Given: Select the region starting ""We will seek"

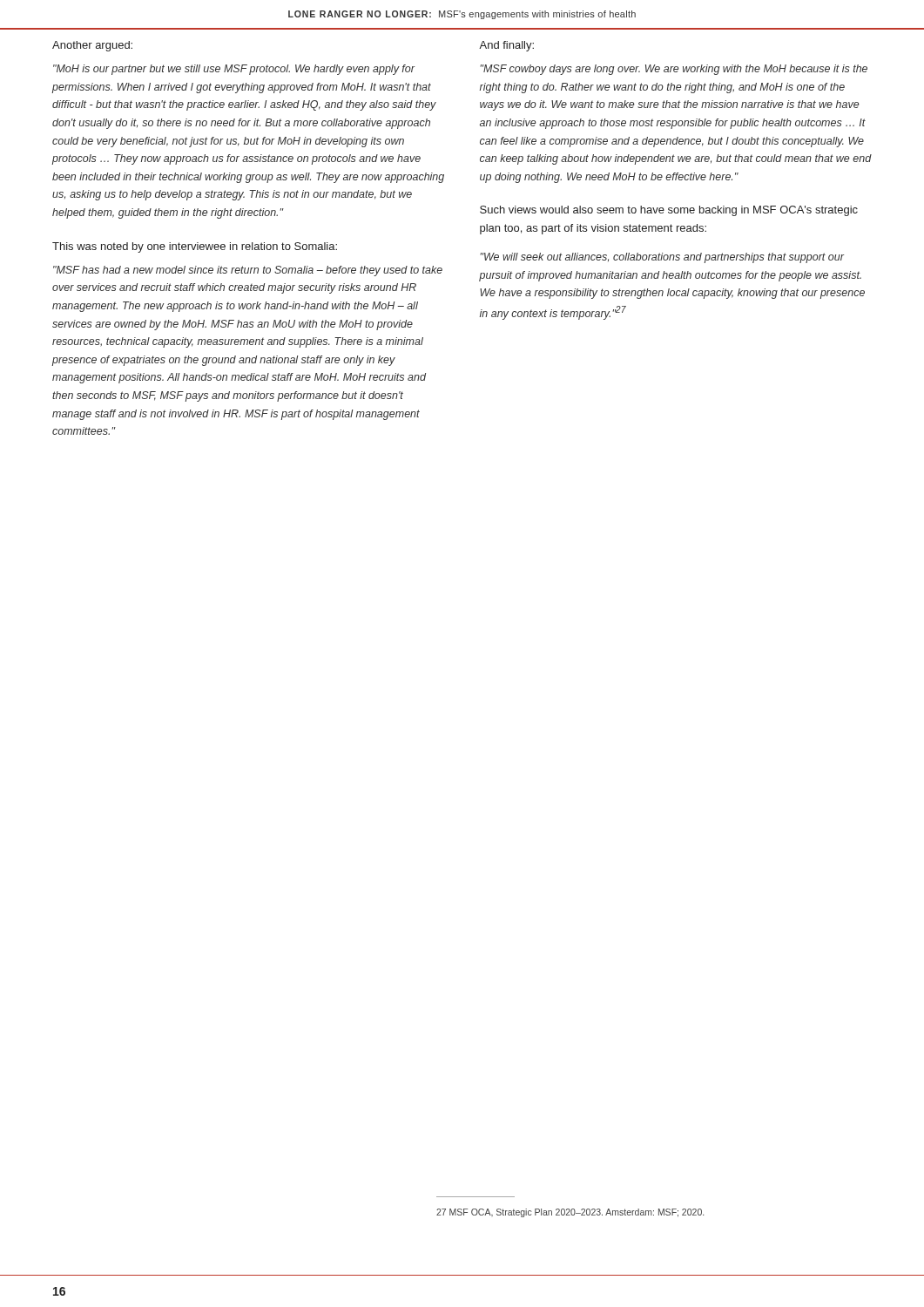Looking at the screenshot, I should (672, 285).
